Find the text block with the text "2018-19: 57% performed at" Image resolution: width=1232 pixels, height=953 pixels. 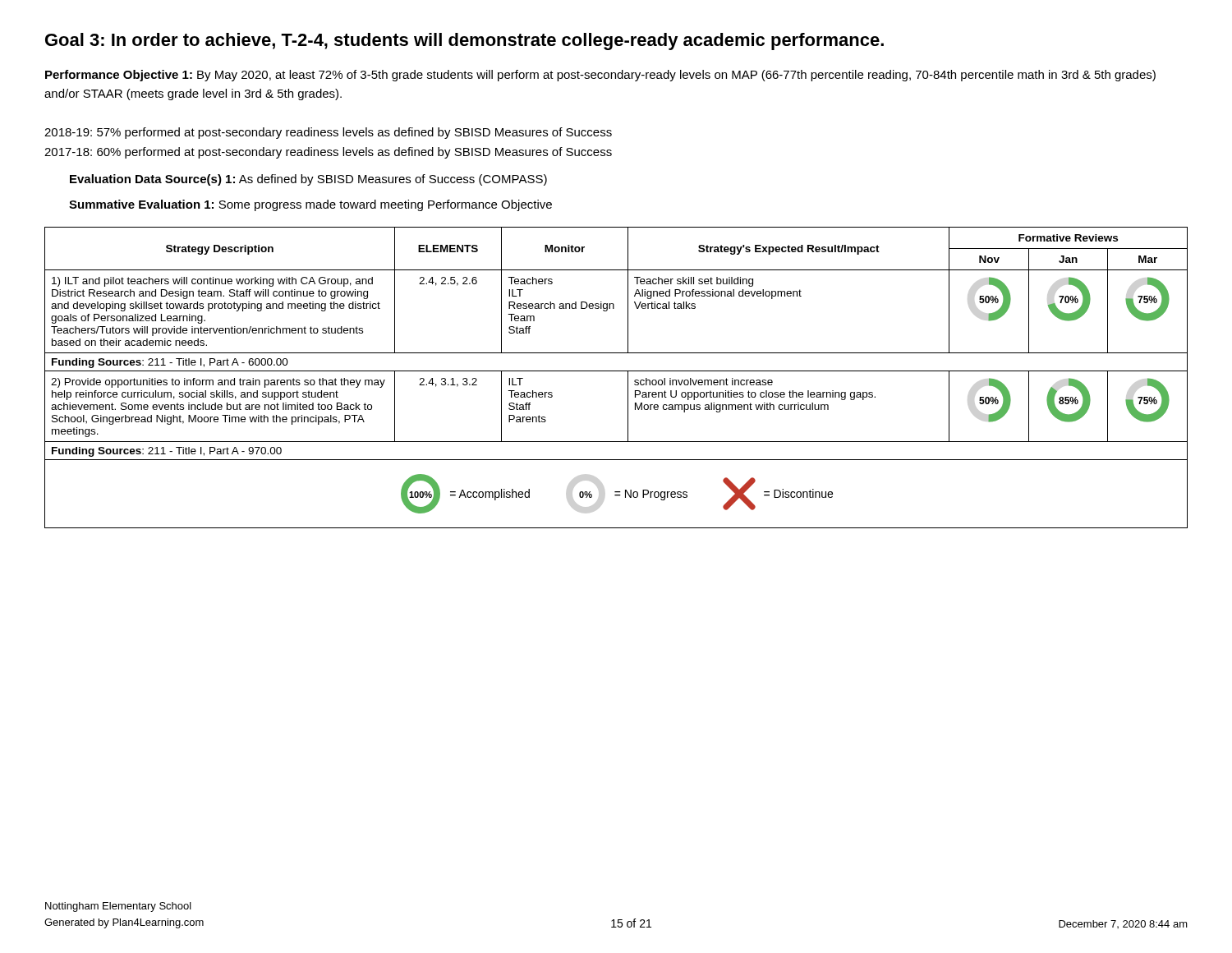pyautogui.click(x=328, y=142)
